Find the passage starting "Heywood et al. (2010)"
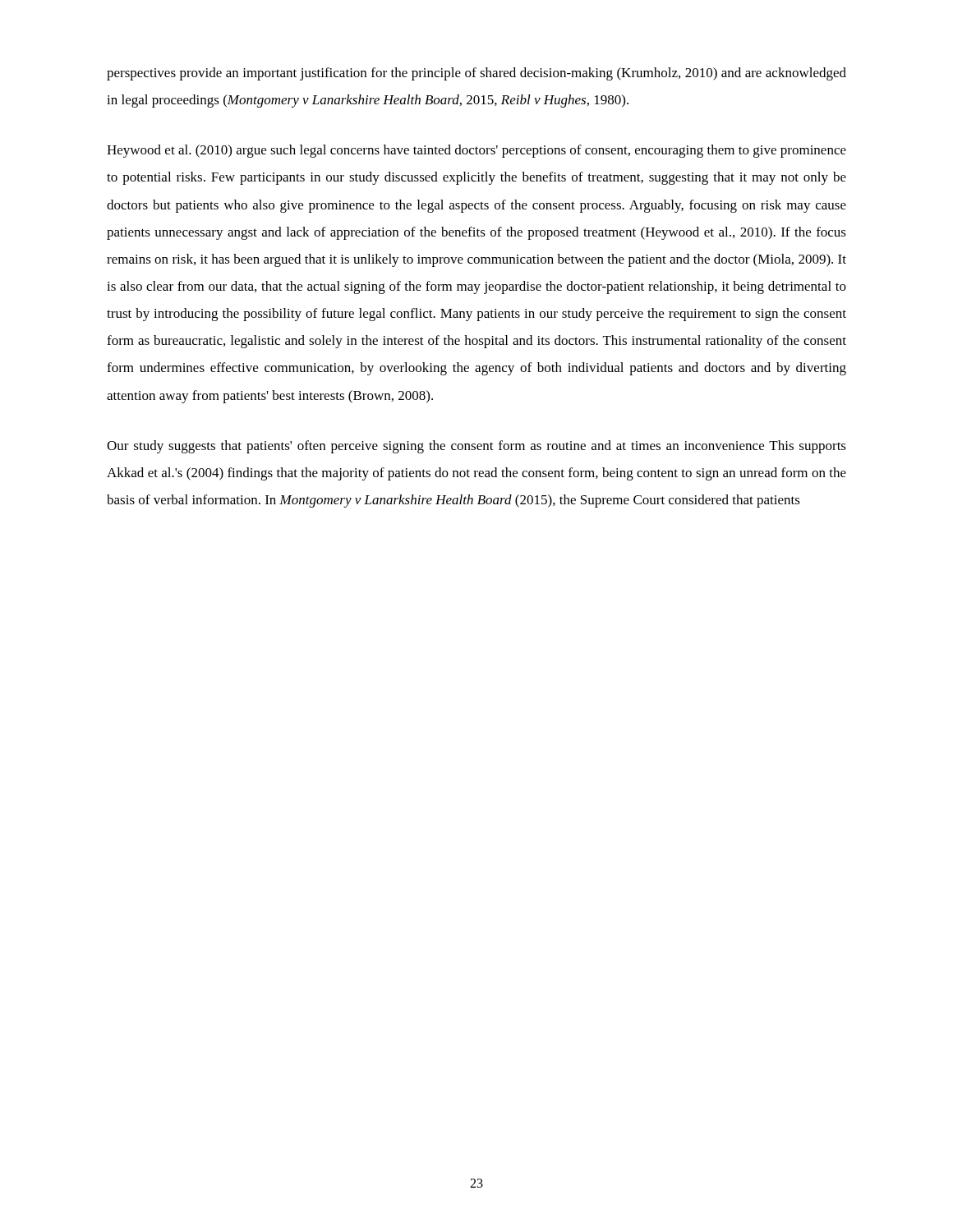 [x=476, y=273]
